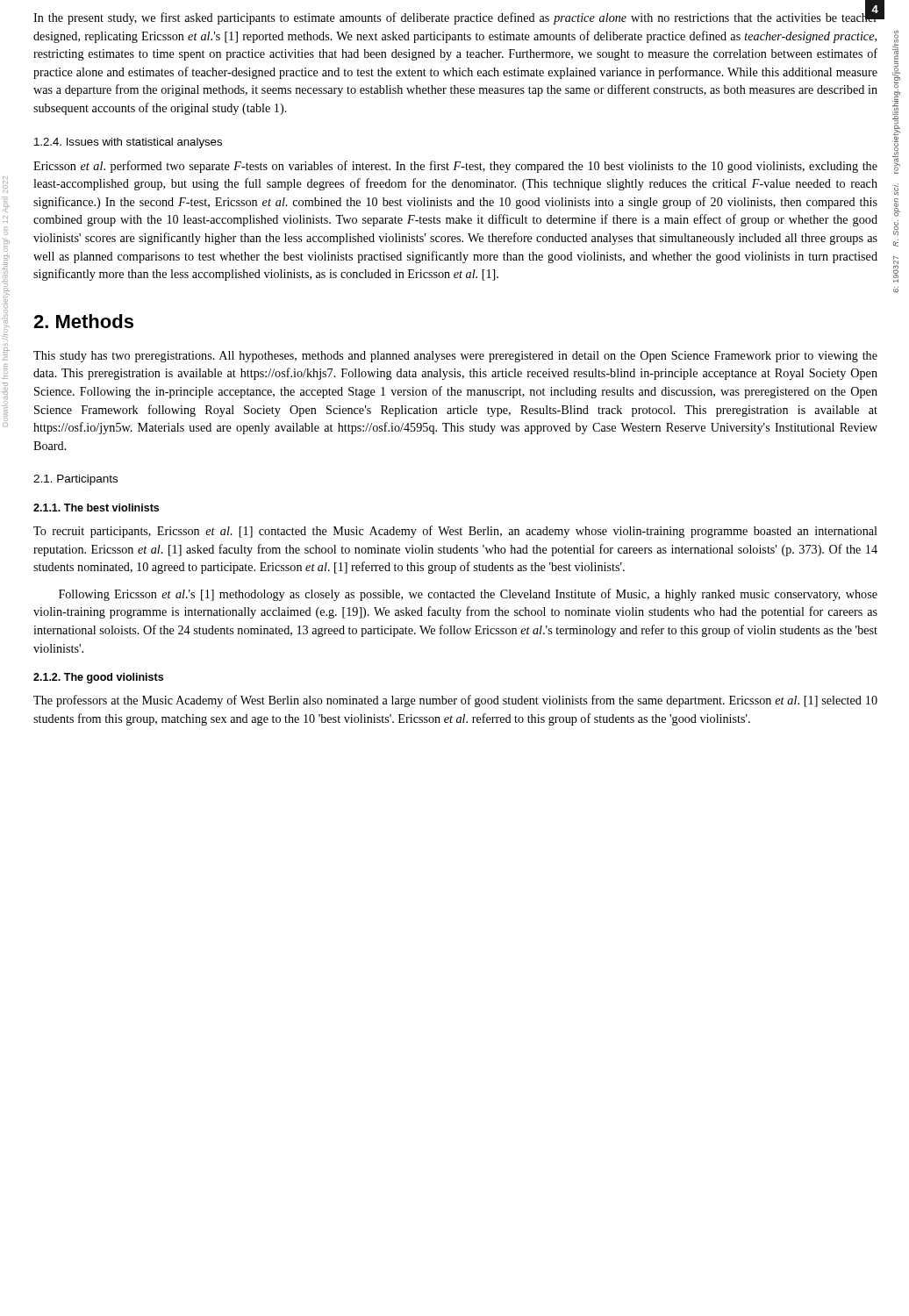Click the passage that begins "This study has two preregistrations. All hypotheses, methods"
The width and height of the screenshot is (909, 1316).
coord(455,400)
